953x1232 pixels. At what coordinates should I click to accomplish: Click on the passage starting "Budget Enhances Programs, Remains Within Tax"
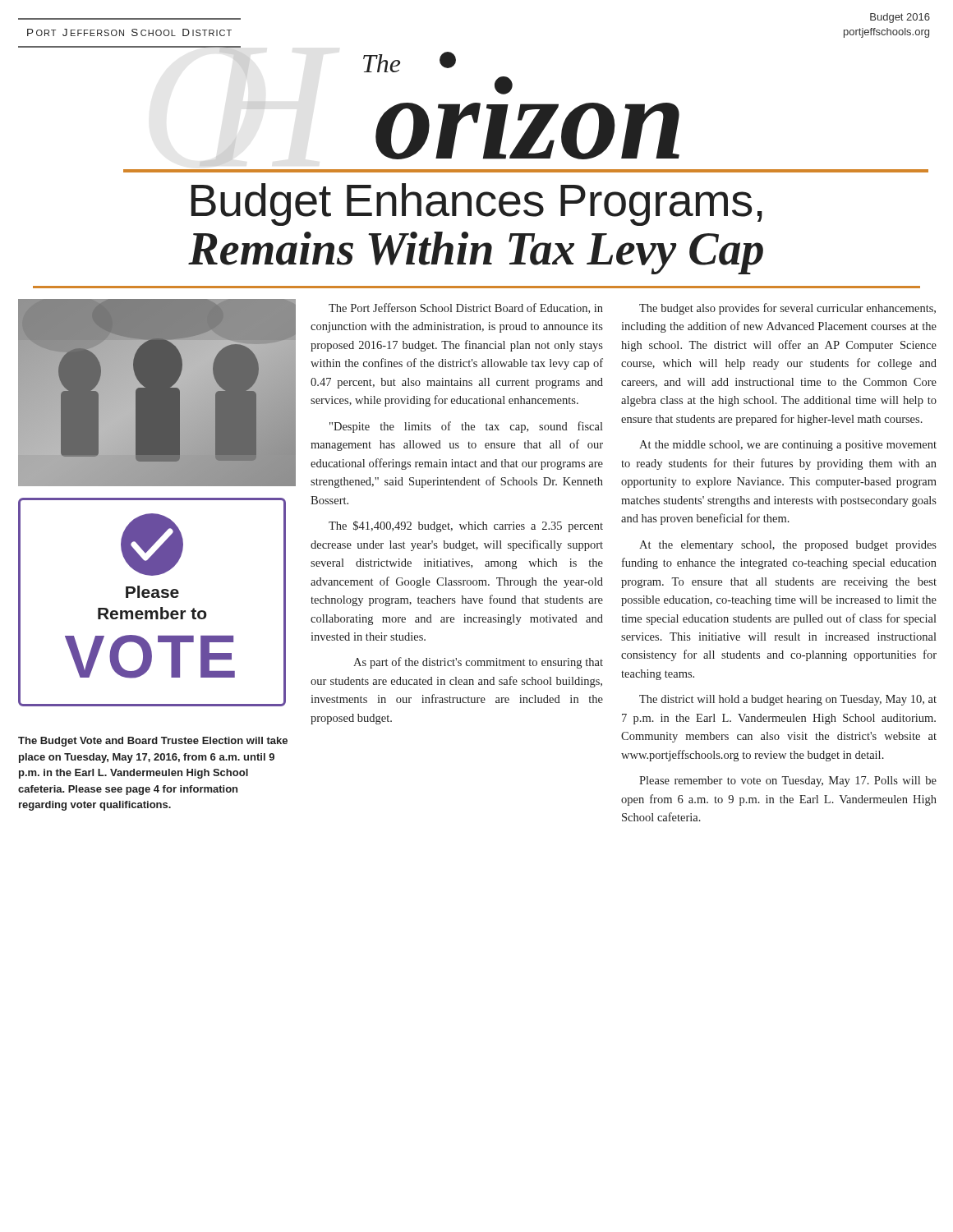[x=476, y=225]
